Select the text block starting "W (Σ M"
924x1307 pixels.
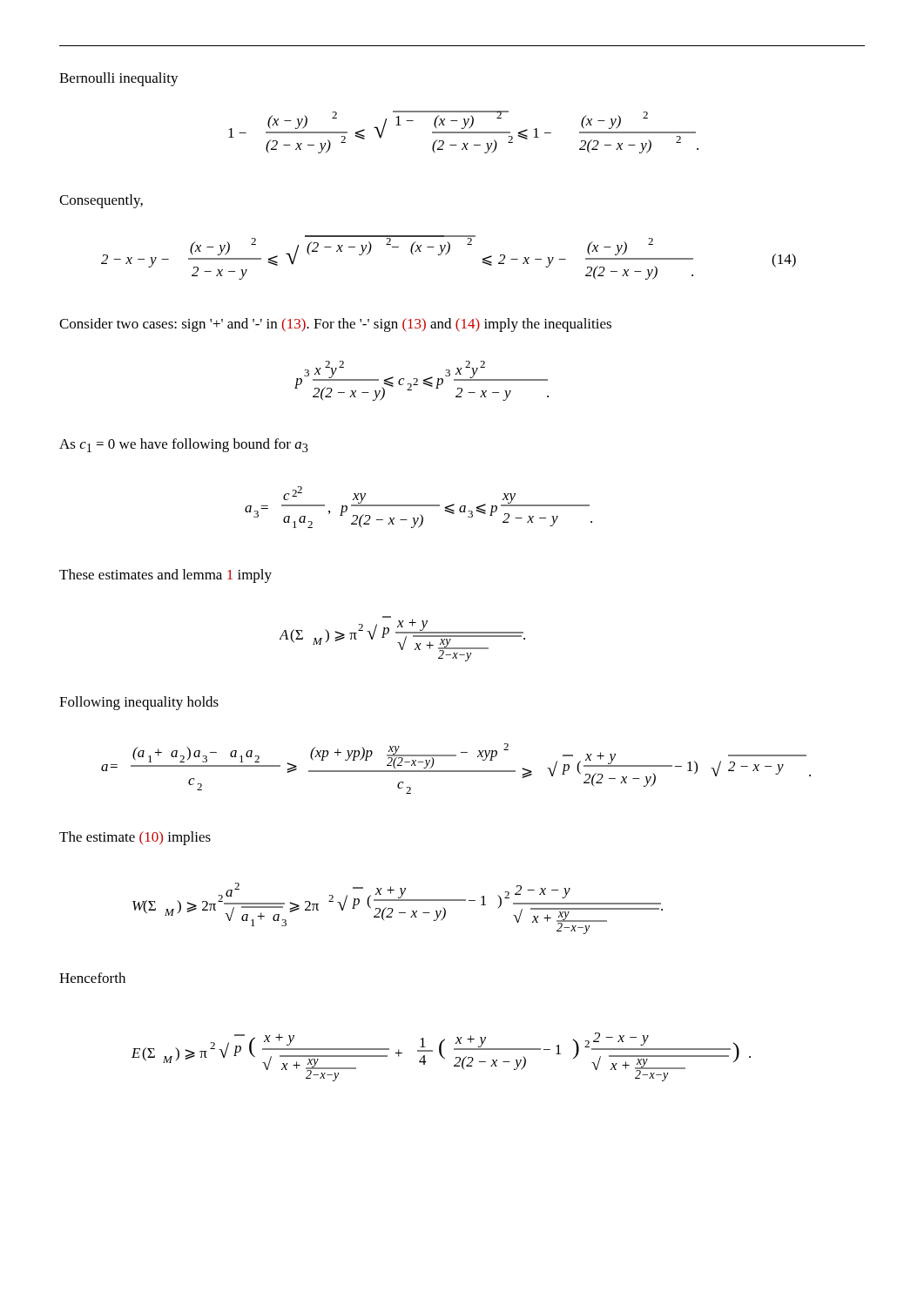[462, 905]
